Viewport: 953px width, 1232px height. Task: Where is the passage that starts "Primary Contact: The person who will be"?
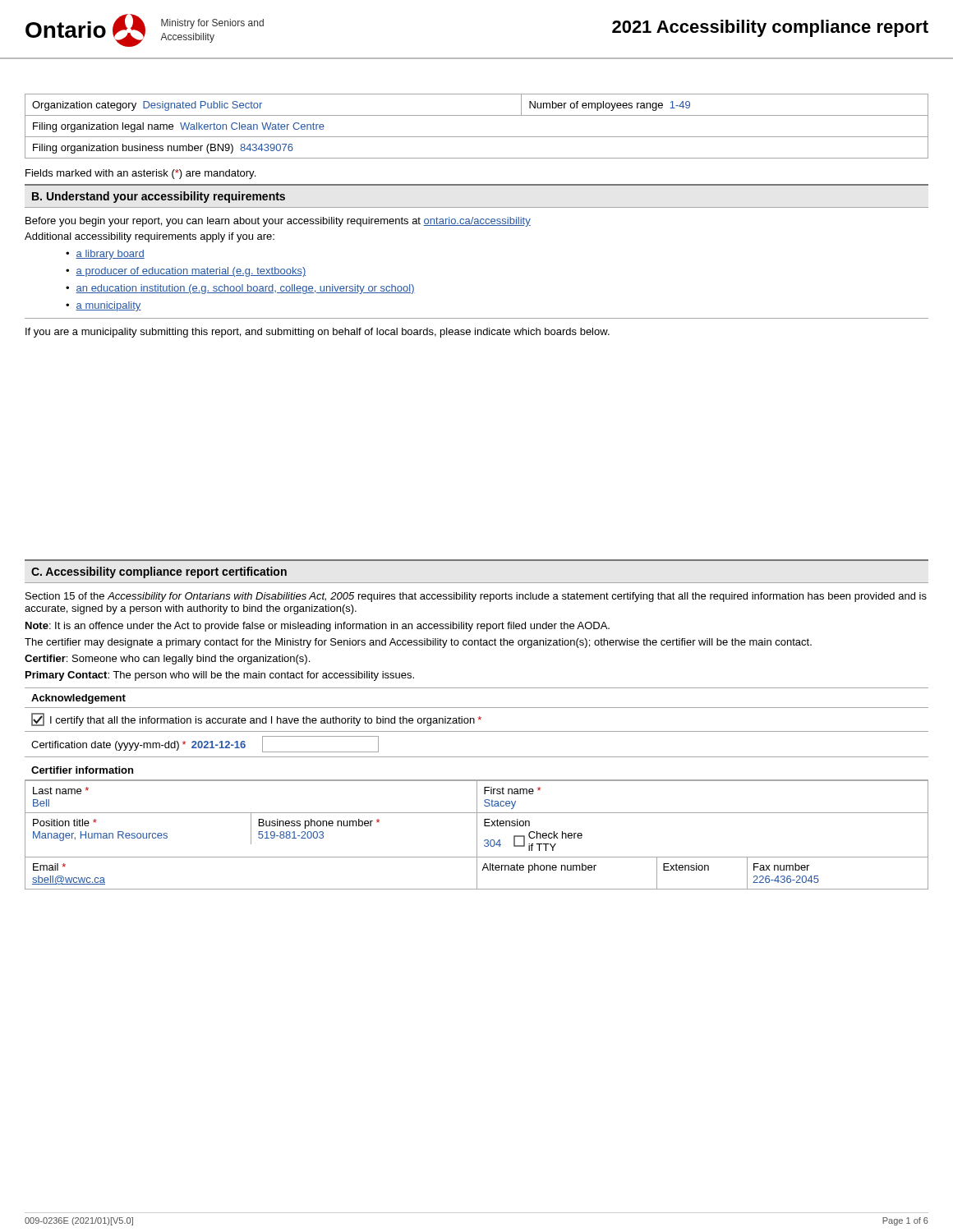point(220,675)
